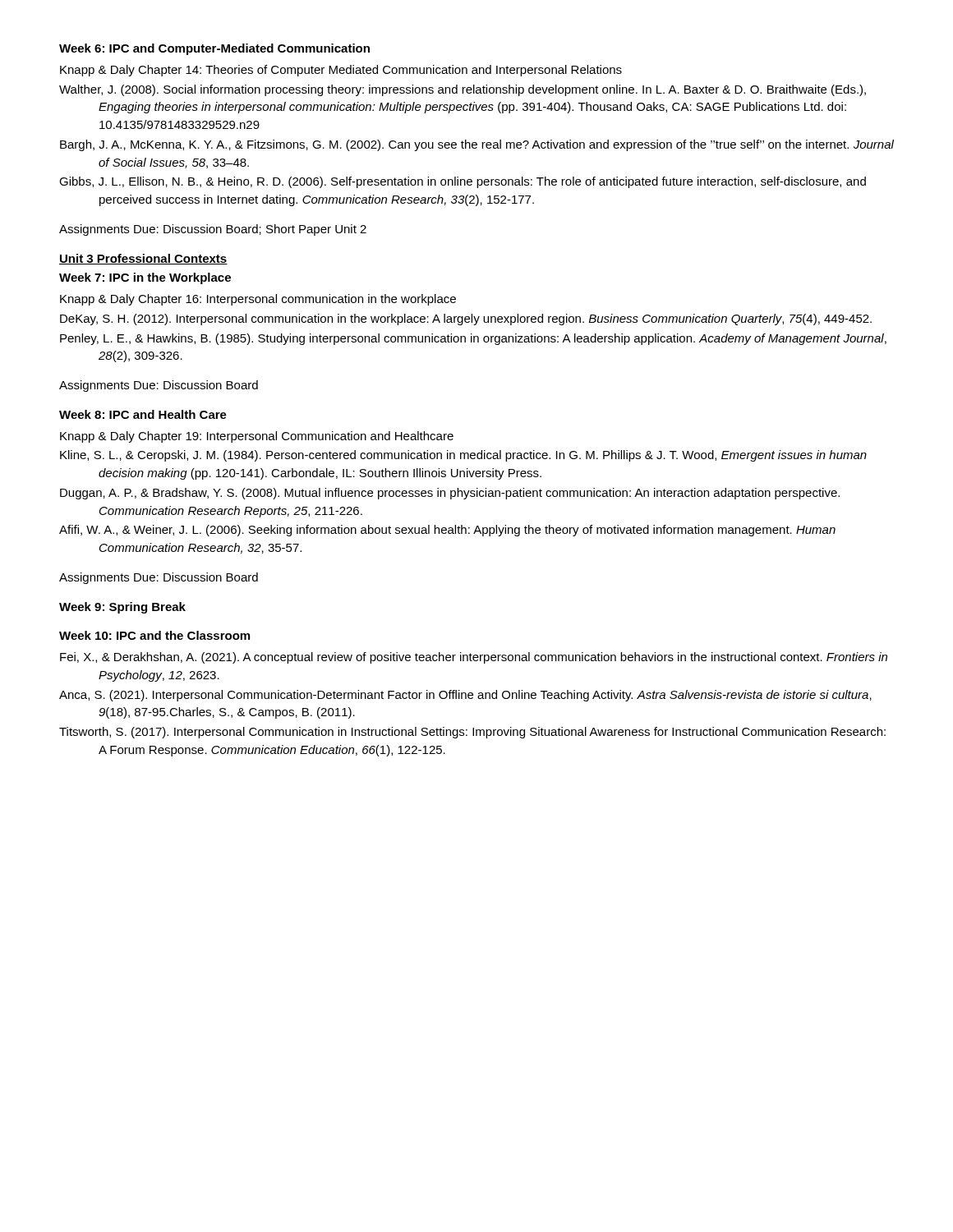This screenshot has height=1232, width=953.
Task: Locate the list item containing "Duggan, A. P., &"
Action: tap(450, 501)
